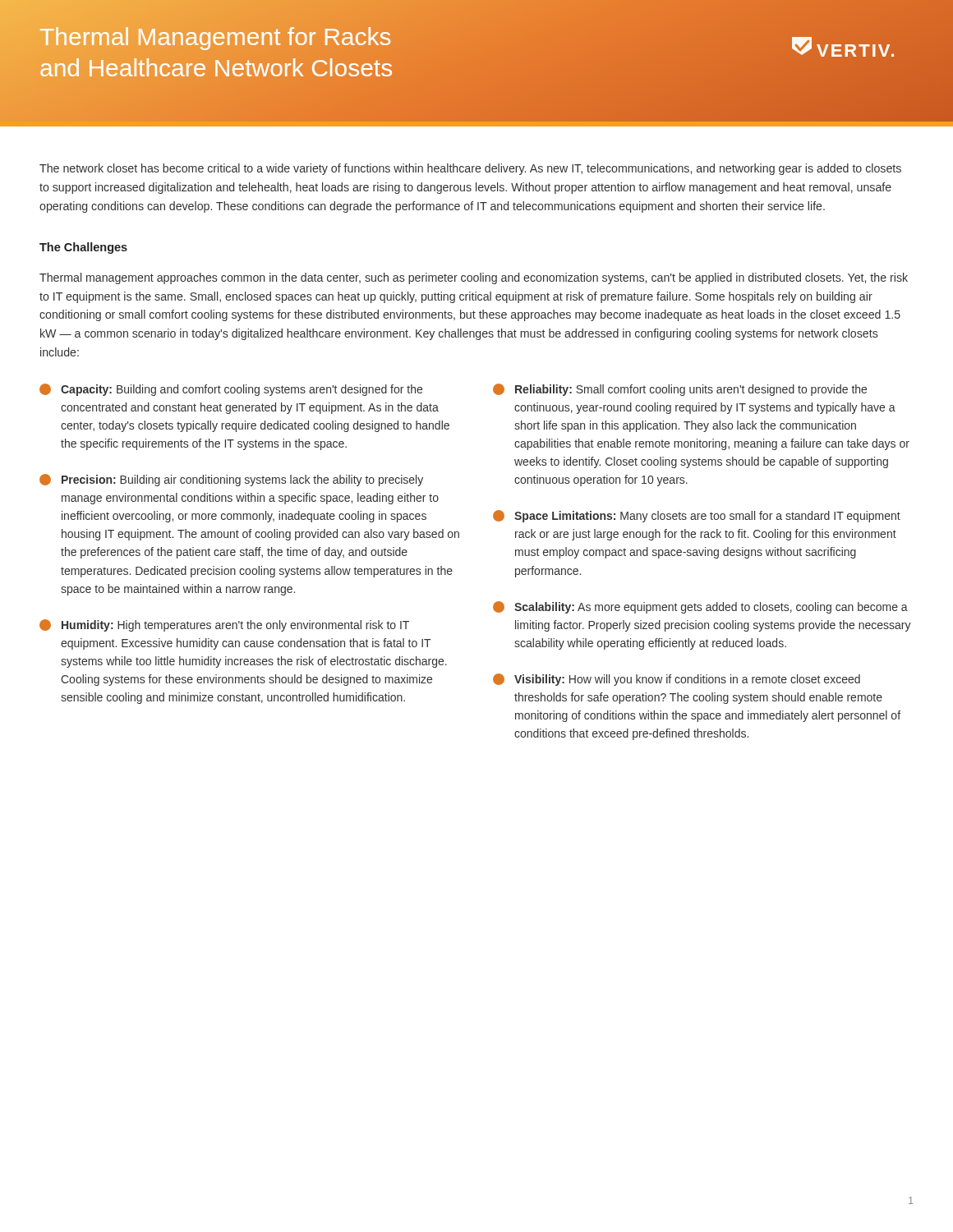Locate the block of text that opens with "Capacity: Building and comfort cooling systems aren't"

[x=250, y=416]
